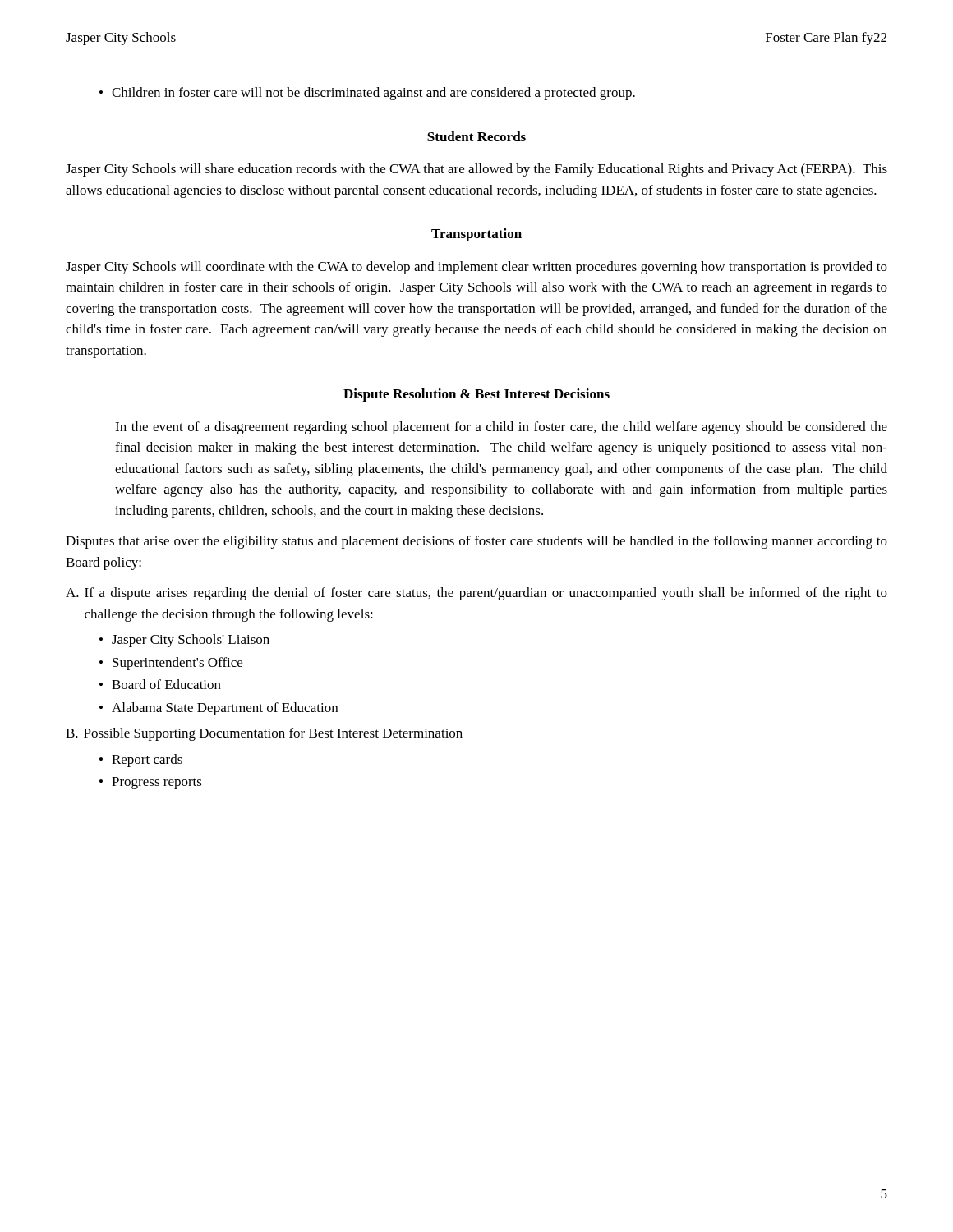Locate the text block that reads "Disputes that arise over the eligibility status and"
Image resolution: width=953 pixels, height=1232 pixels.
(476, 551)
